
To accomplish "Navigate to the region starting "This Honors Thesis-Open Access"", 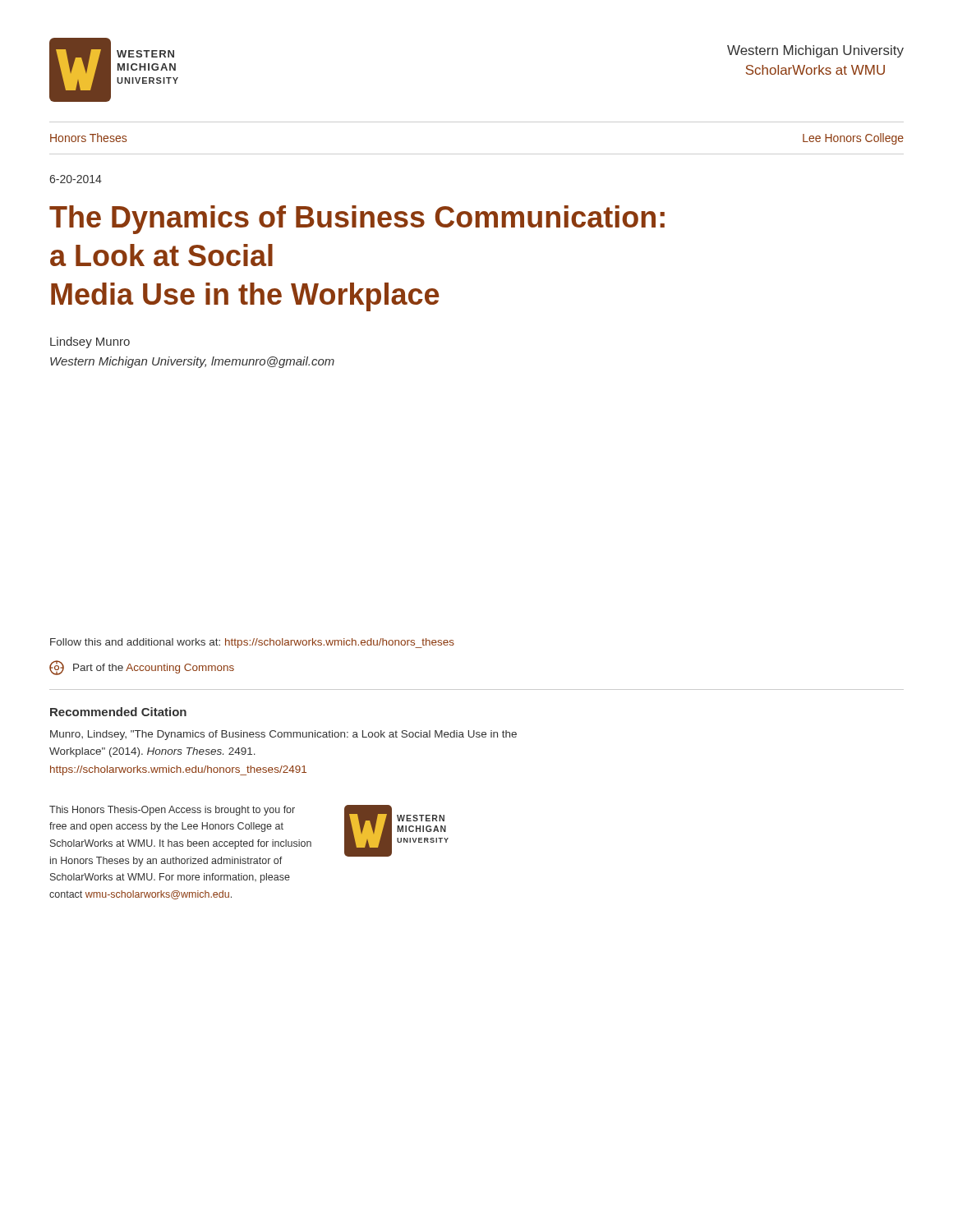I will [180, 852].
